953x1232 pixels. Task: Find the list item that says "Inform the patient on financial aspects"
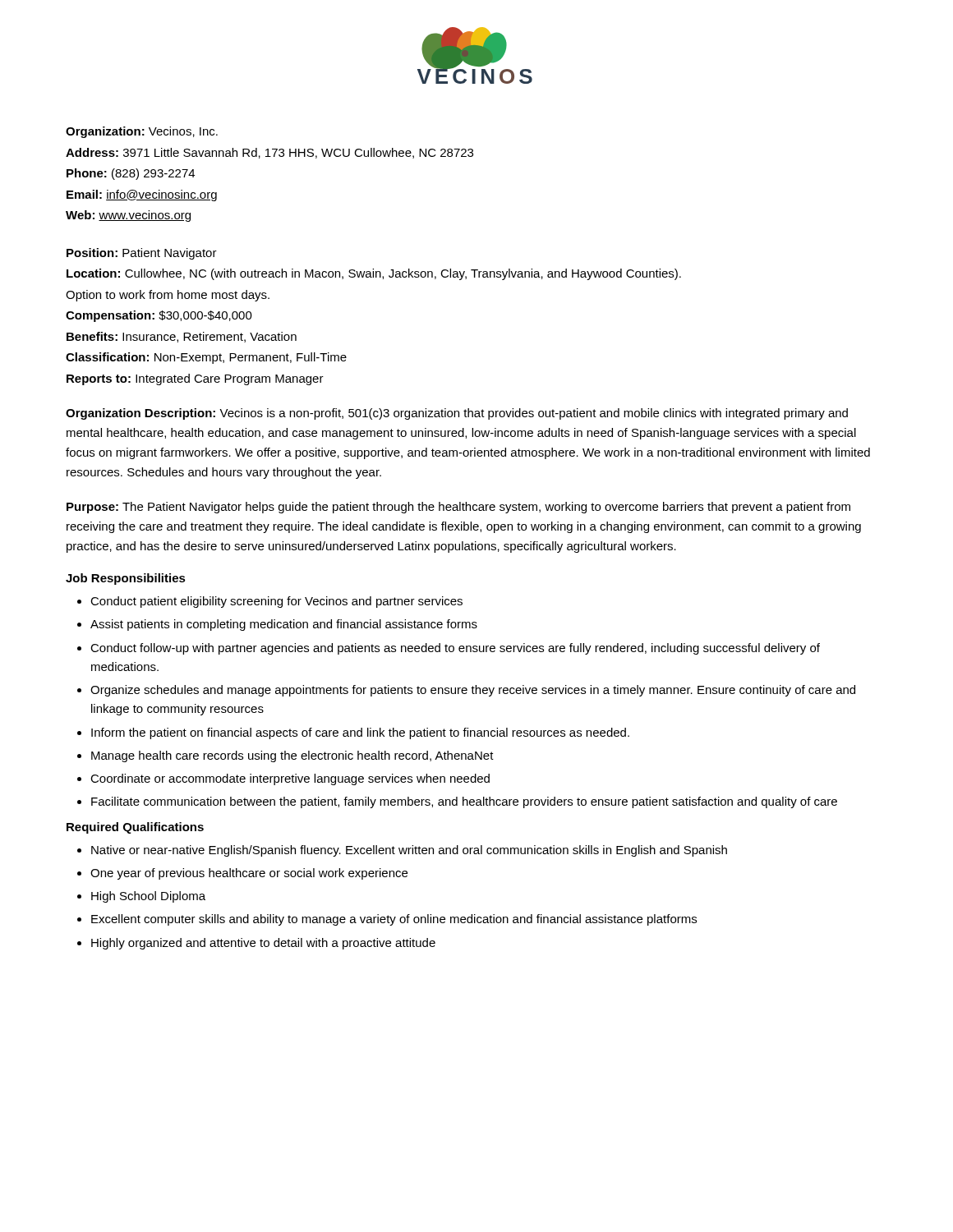360,732
